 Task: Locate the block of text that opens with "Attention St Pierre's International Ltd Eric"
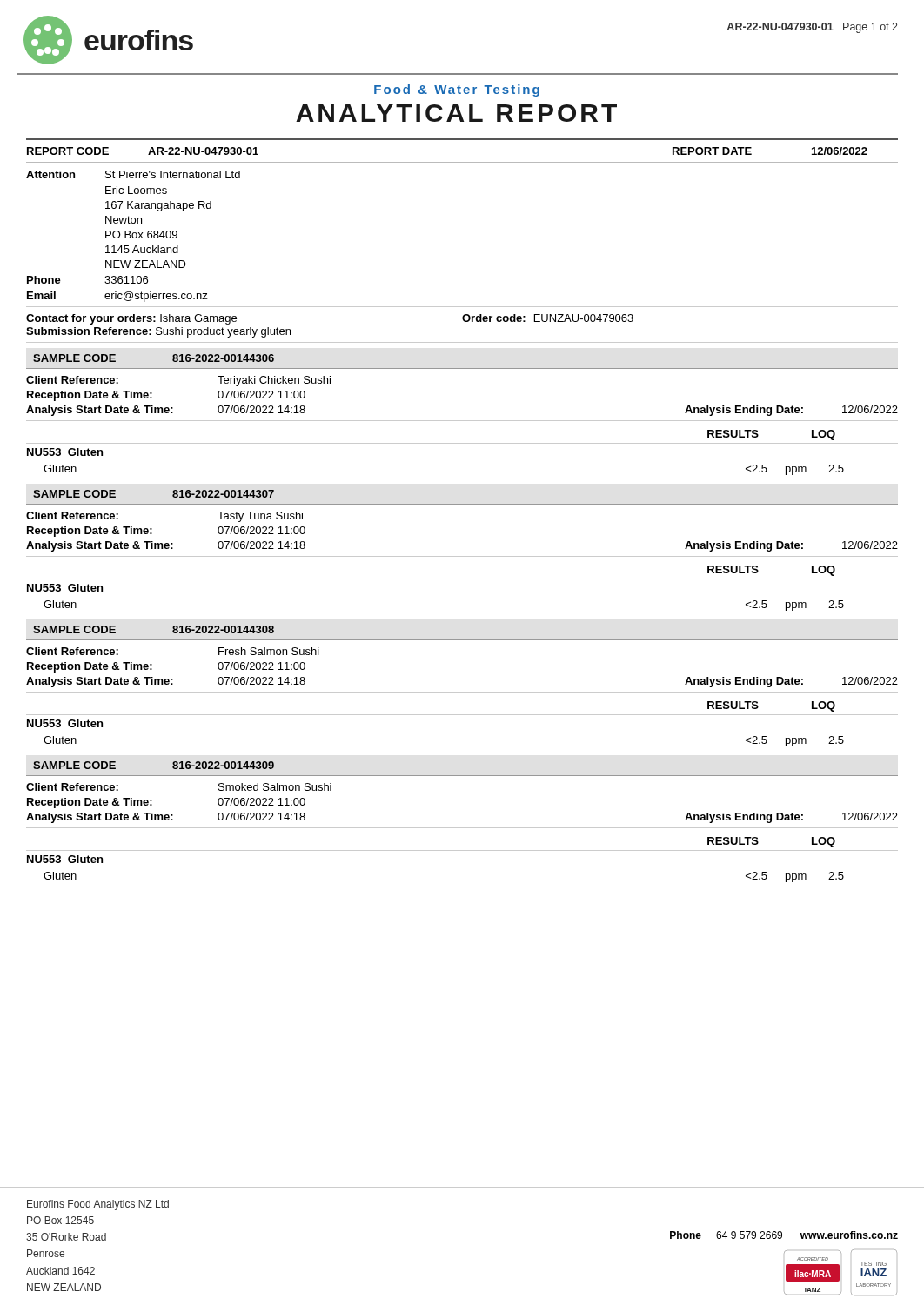(x=133, y=174)
